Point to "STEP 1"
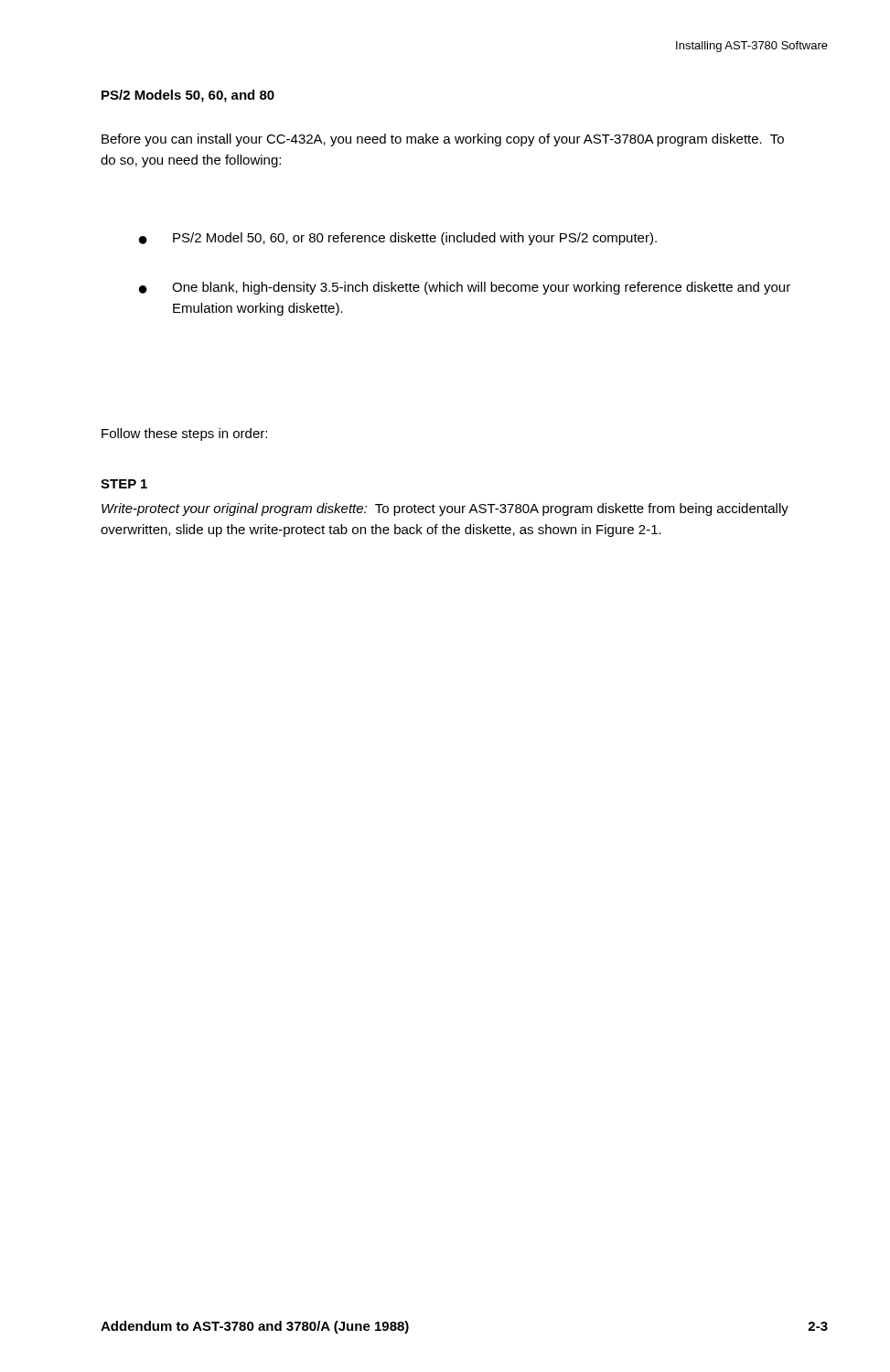 (x=124, y=483)
